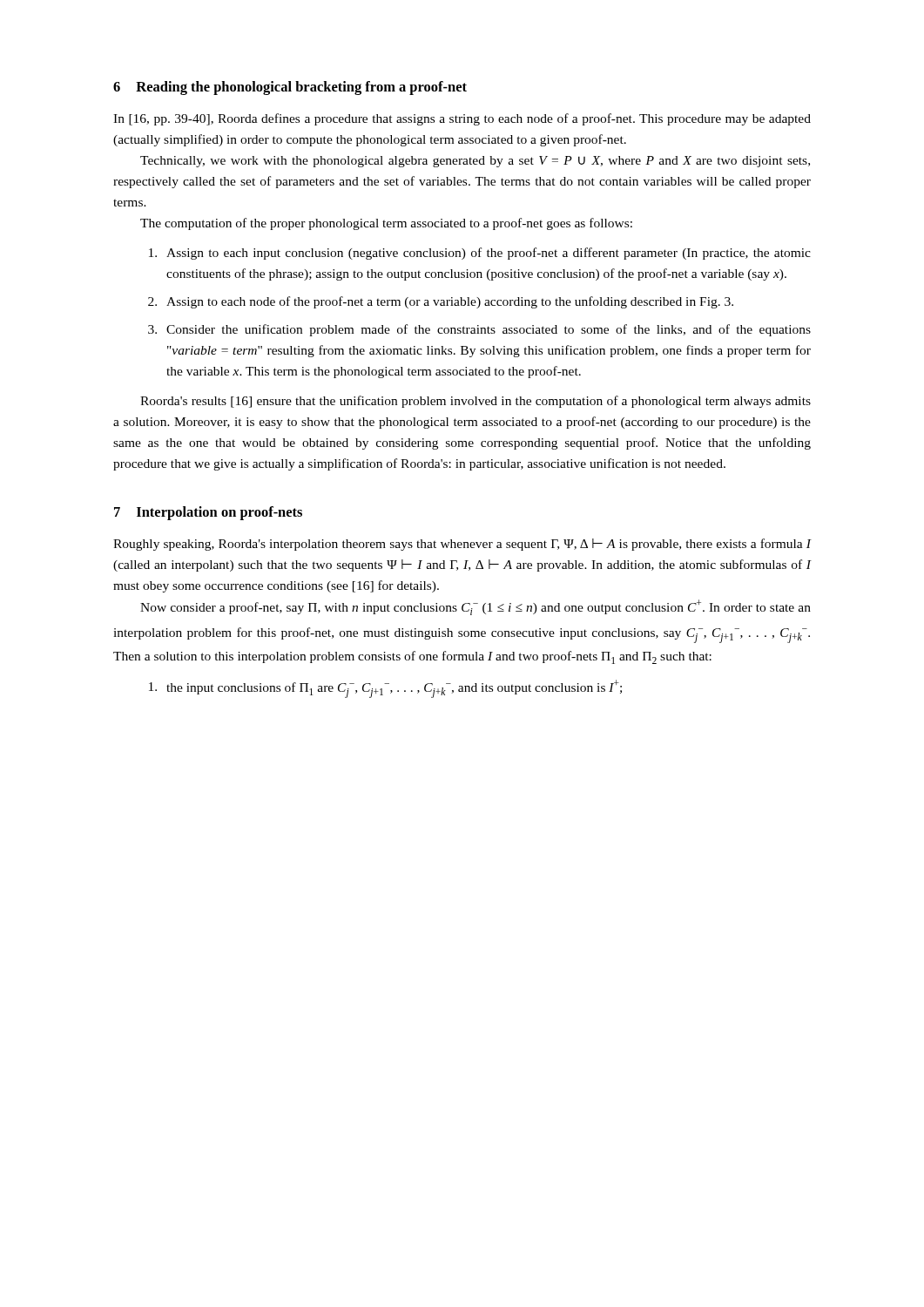The image size is (924, 1307).
Task: Locate the block of text that opens with "Now consider a proof-net, say"
Action: [462, 633]
